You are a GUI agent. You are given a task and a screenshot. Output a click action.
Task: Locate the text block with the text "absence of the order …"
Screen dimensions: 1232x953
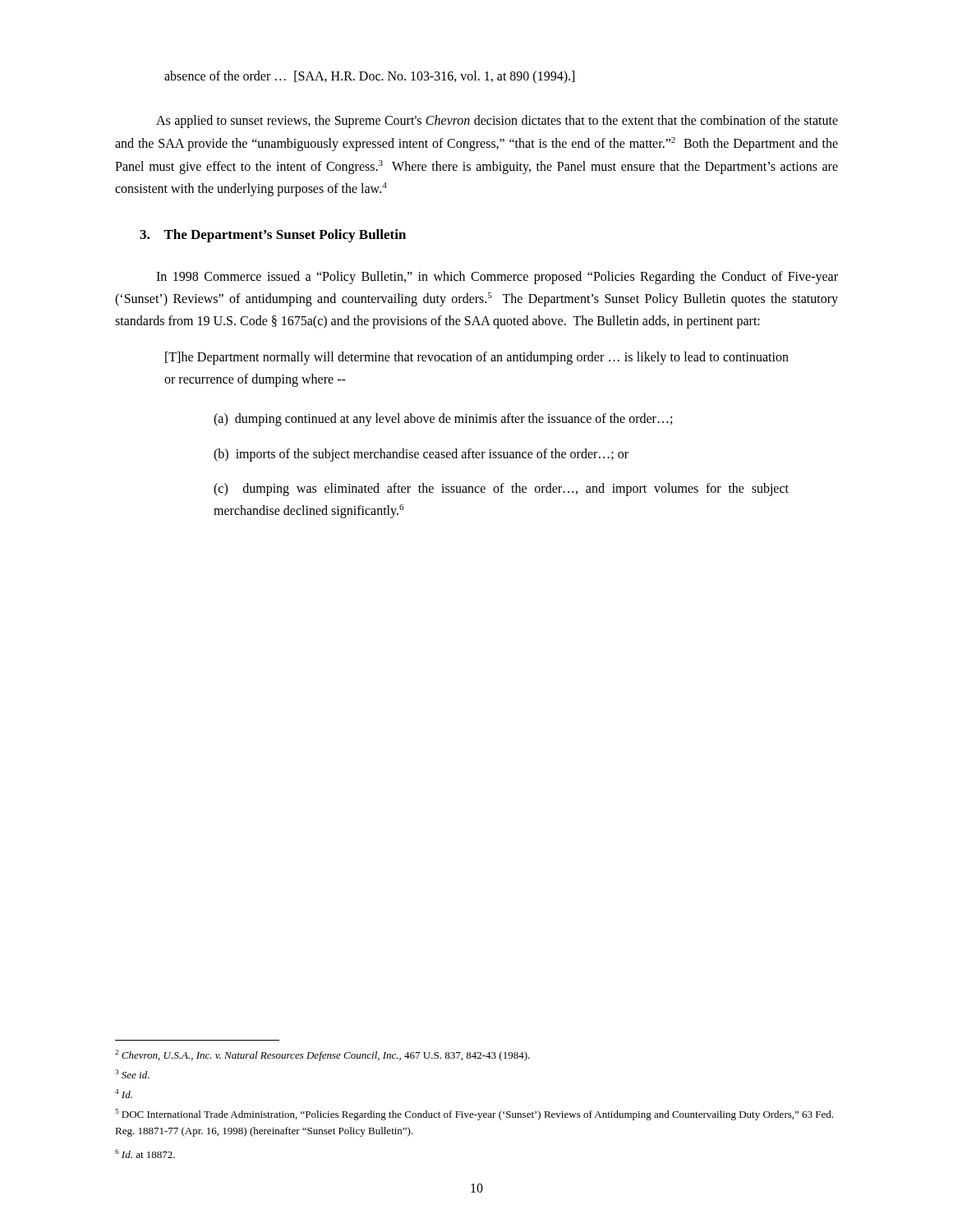[370, 76]
